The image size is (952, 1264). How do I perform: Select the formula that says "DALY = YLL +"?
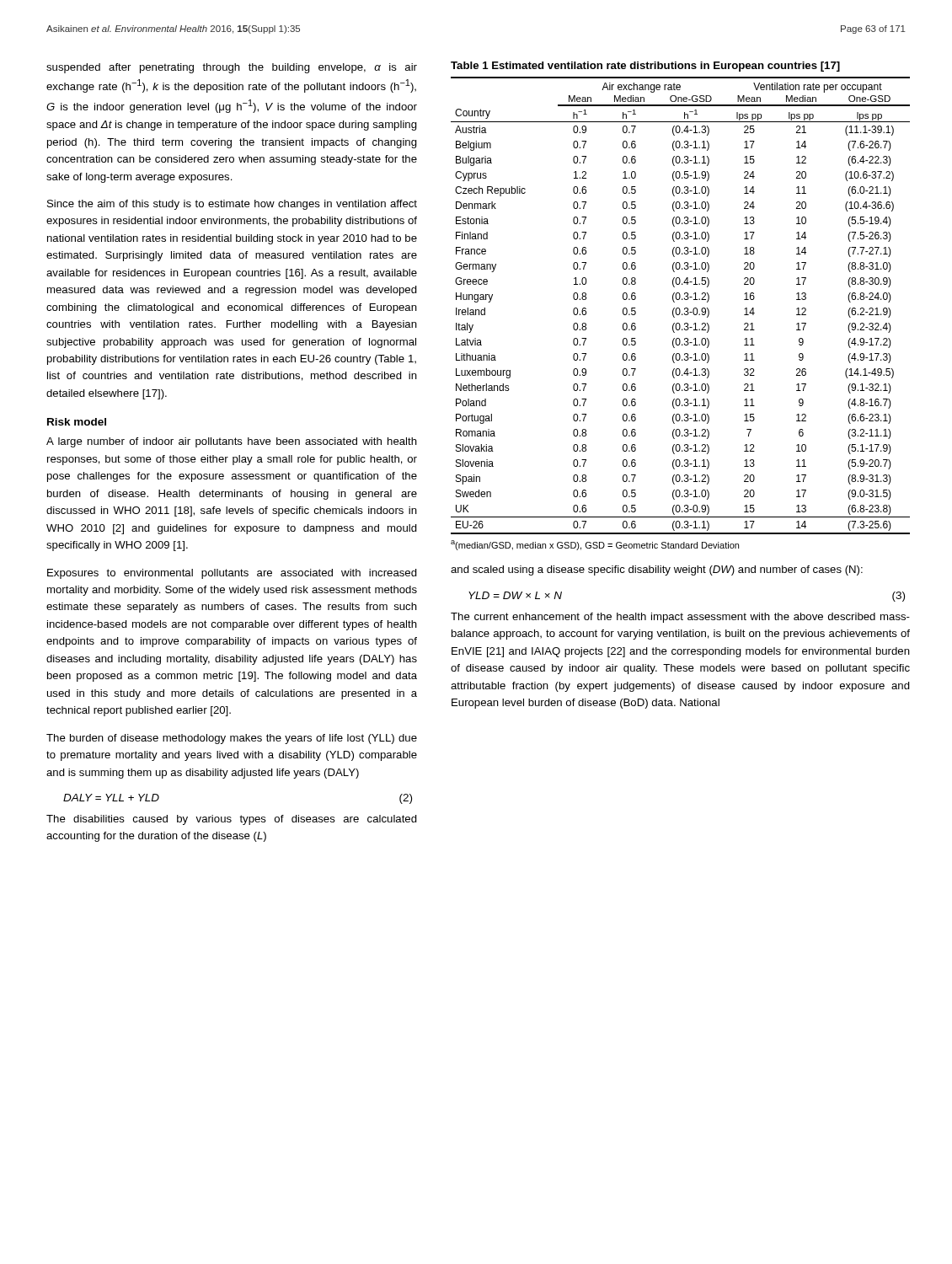coord(112,800)
